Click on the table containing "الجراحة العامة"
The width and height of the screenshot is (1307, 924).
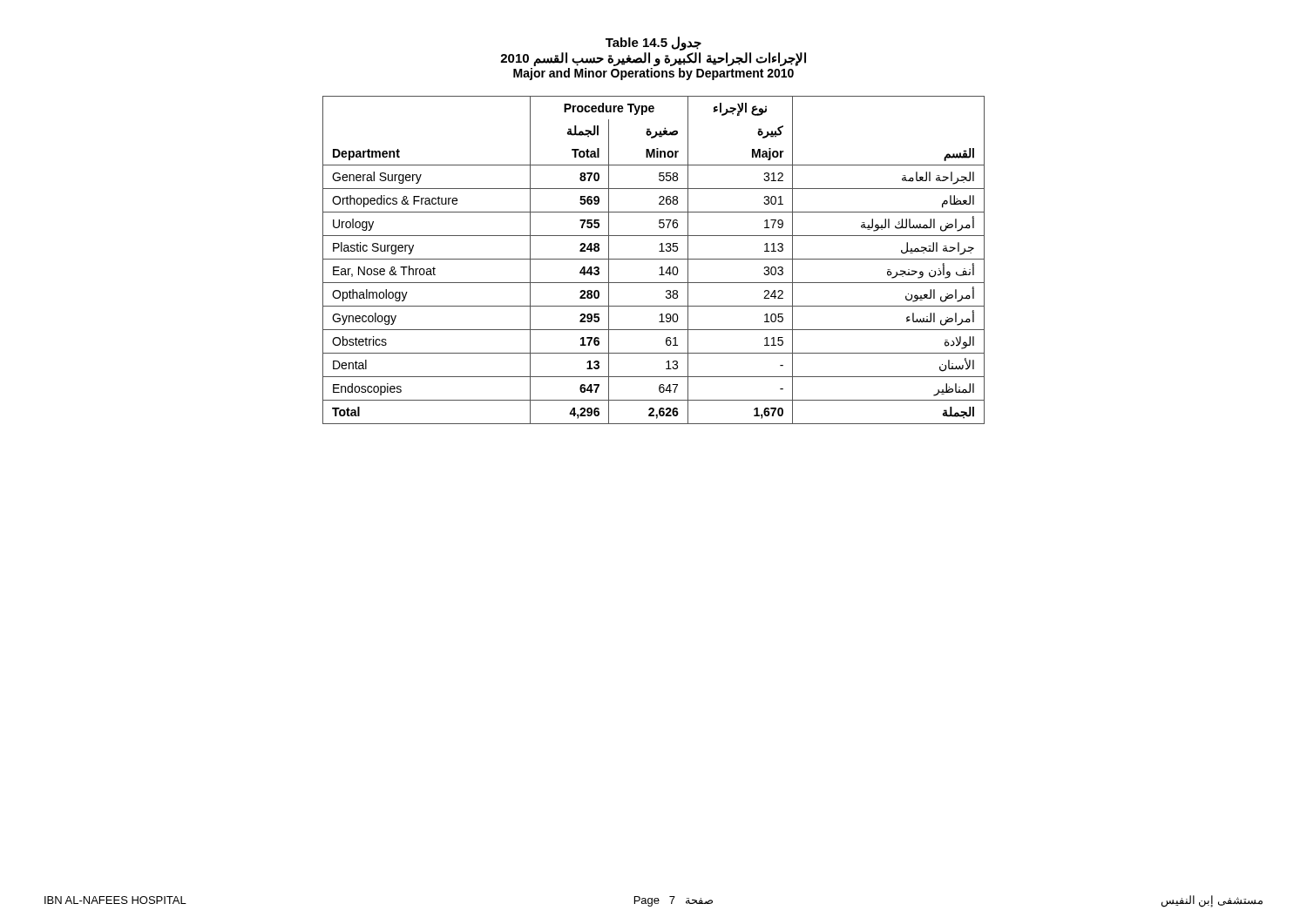[654, 260]
